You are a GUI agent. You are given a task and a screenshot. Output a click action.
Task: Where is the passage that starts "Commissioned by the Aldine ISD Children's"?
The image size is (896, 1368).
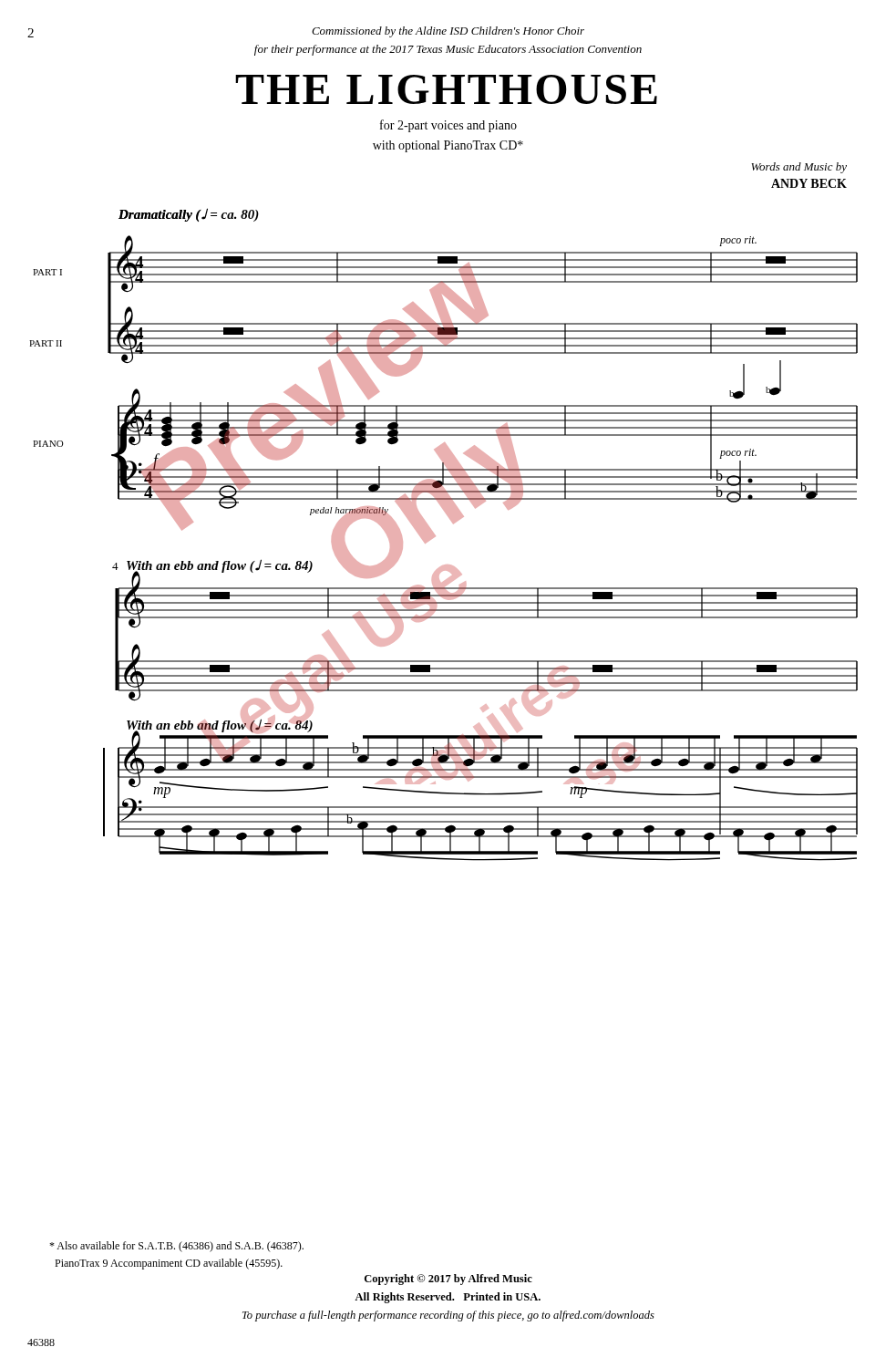pos(448,39)
